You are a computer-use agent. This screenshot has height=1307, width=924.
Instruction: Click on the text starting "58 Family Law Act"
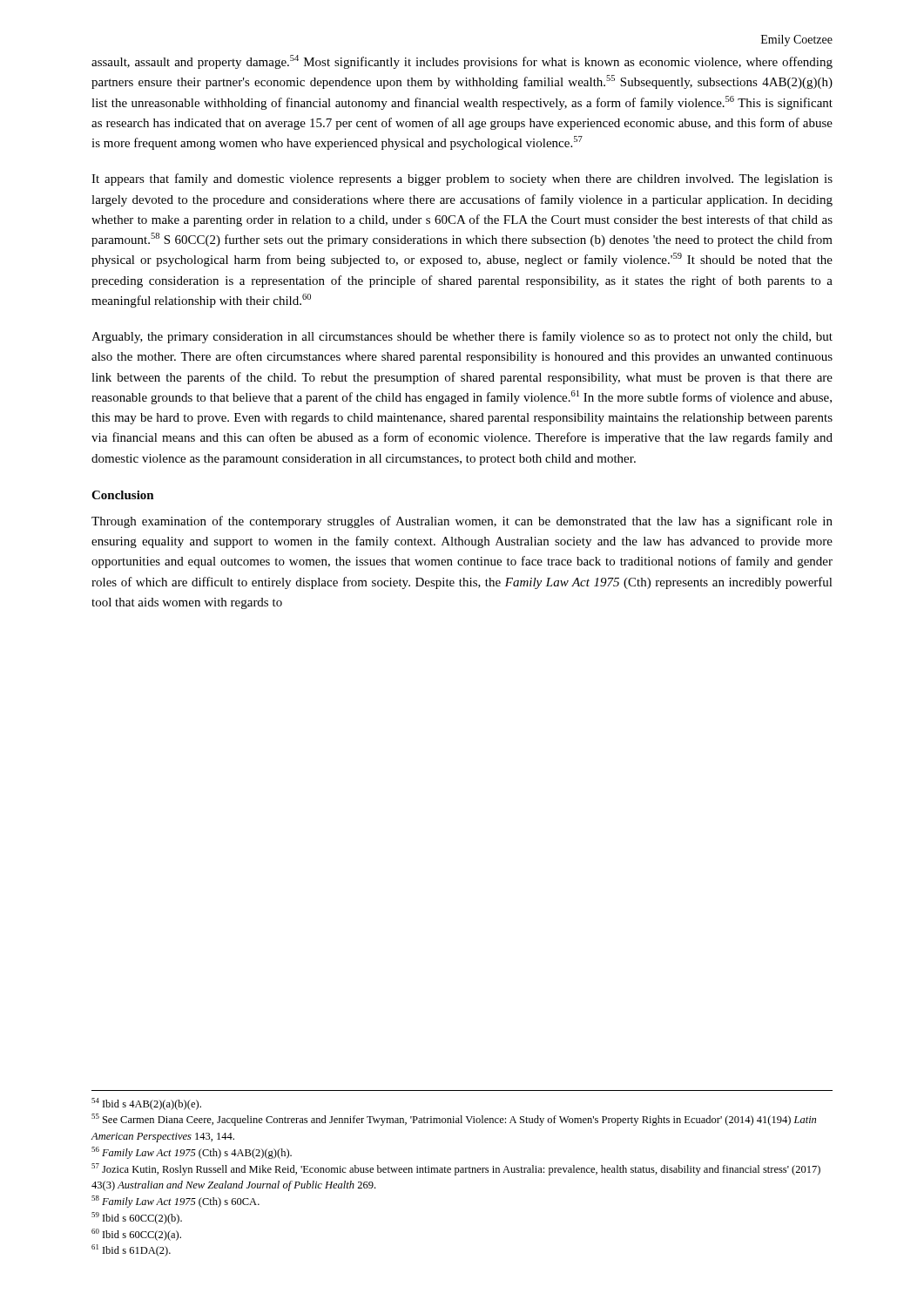[x=176, y=1201]
